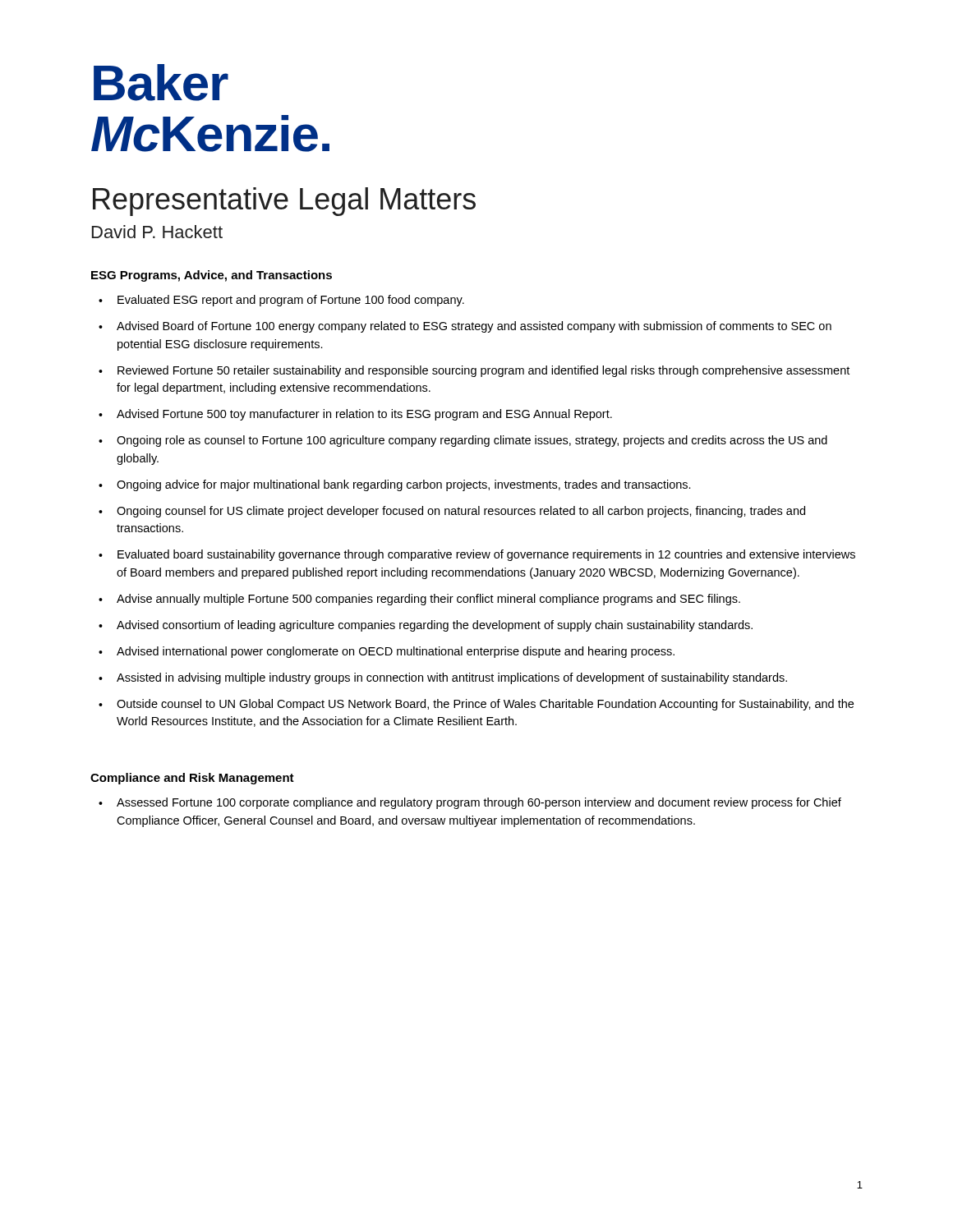Screen dimensions: 1232x953
Task: Navigate to the element starting "• Outside counsel"
Action: tap(476, 713)
